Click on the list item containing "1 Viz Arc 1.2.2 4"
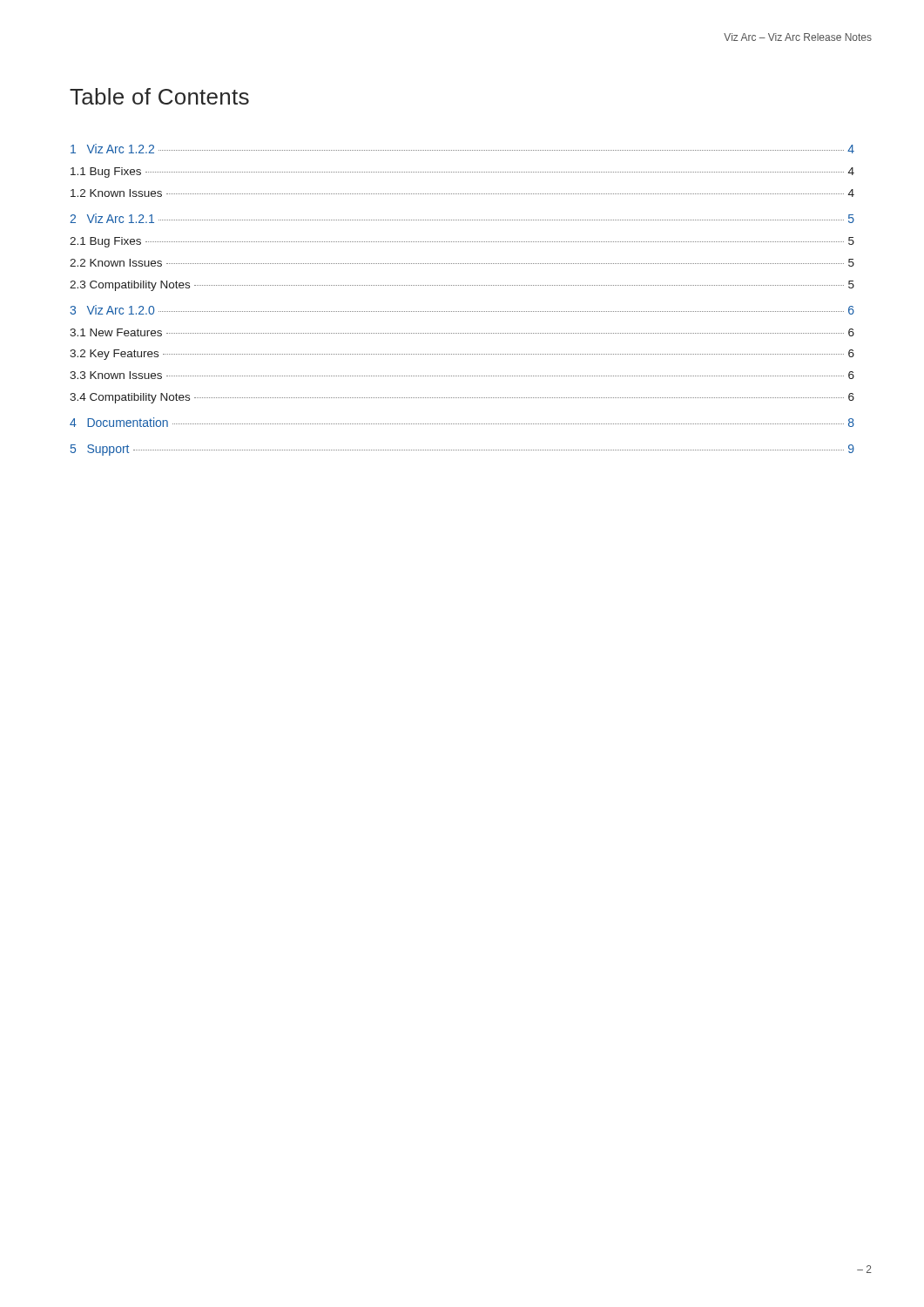Viewport: 924px width, 1307px height. coord(462,150)
